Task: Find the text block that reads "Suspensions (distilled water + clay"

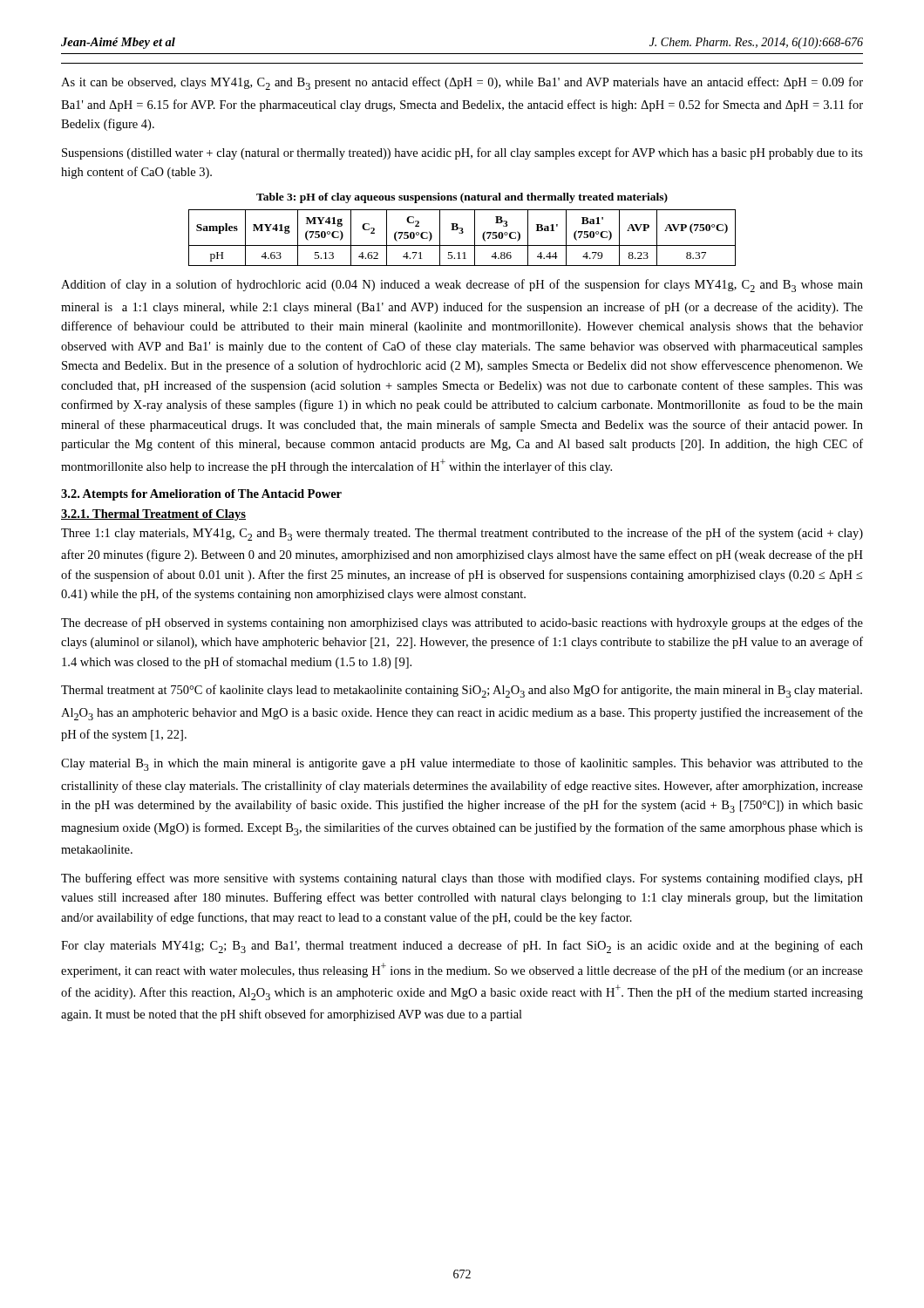Action: pos(462,162)
